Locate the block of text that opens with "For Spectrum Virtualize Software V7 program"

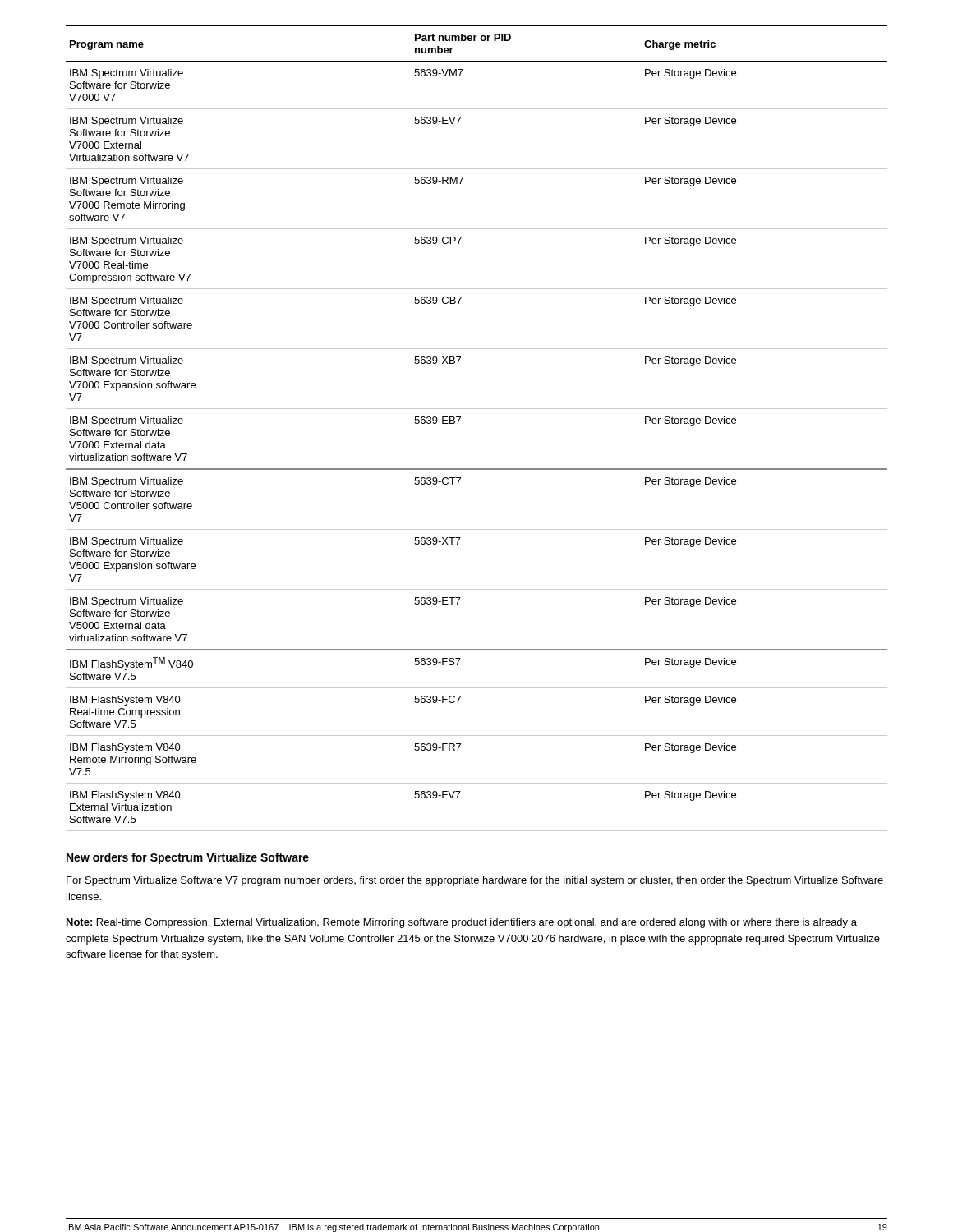tap(475, 888)
